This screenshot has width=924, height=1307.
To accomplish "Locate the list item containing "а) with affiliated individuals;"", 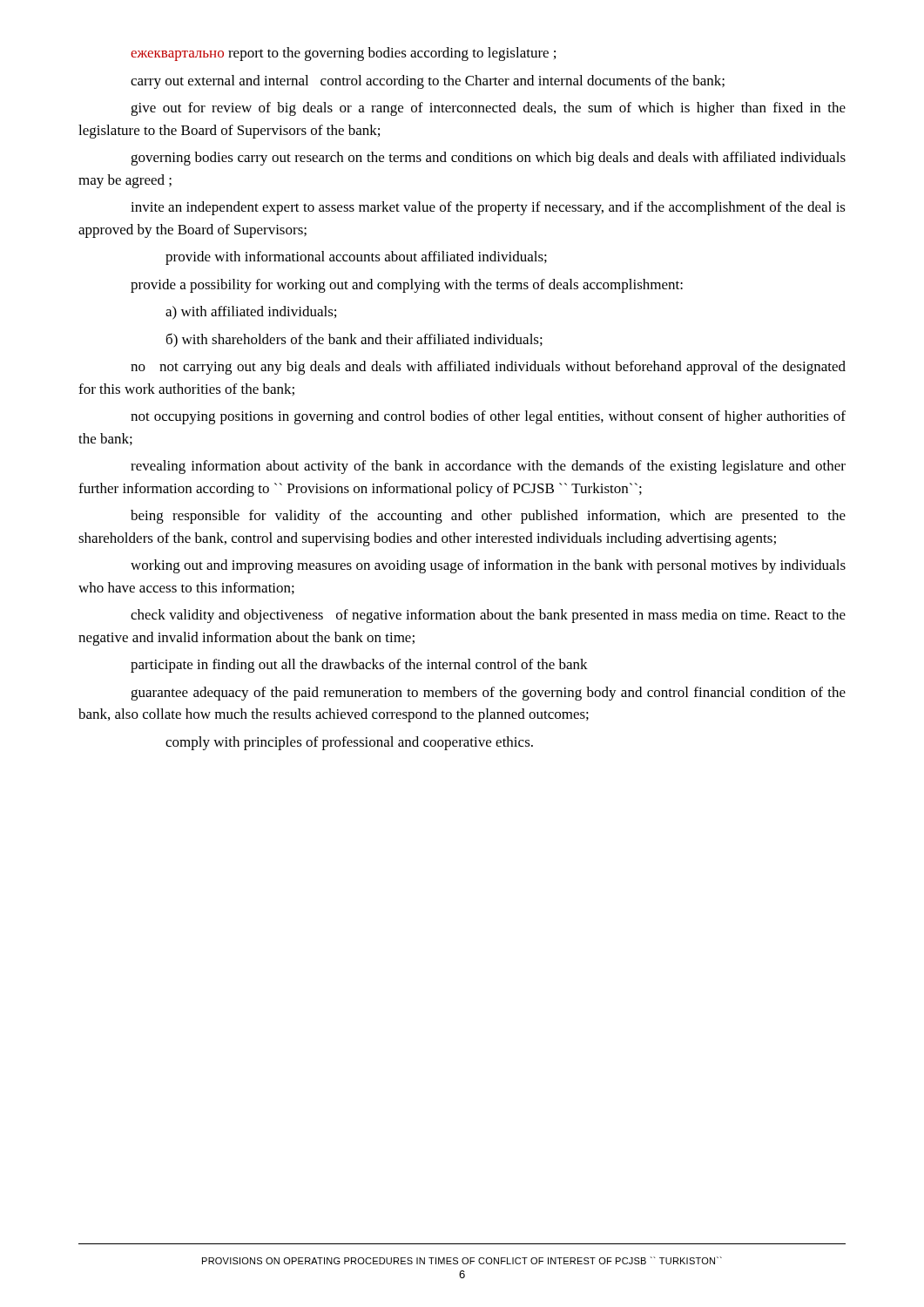I will 251,312.
